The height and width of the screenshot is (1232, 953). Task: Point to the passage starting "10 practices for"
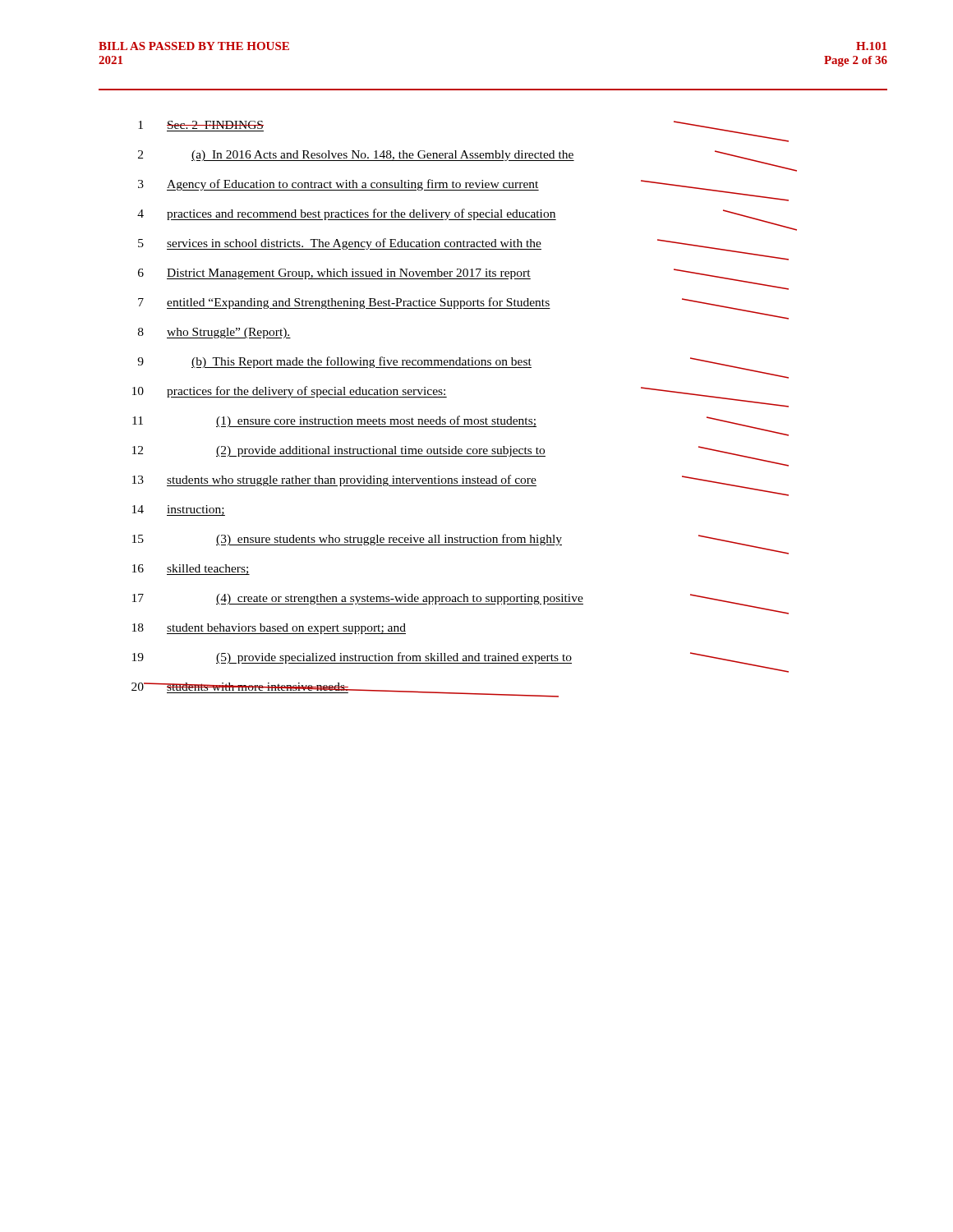(x=440, y=393)
